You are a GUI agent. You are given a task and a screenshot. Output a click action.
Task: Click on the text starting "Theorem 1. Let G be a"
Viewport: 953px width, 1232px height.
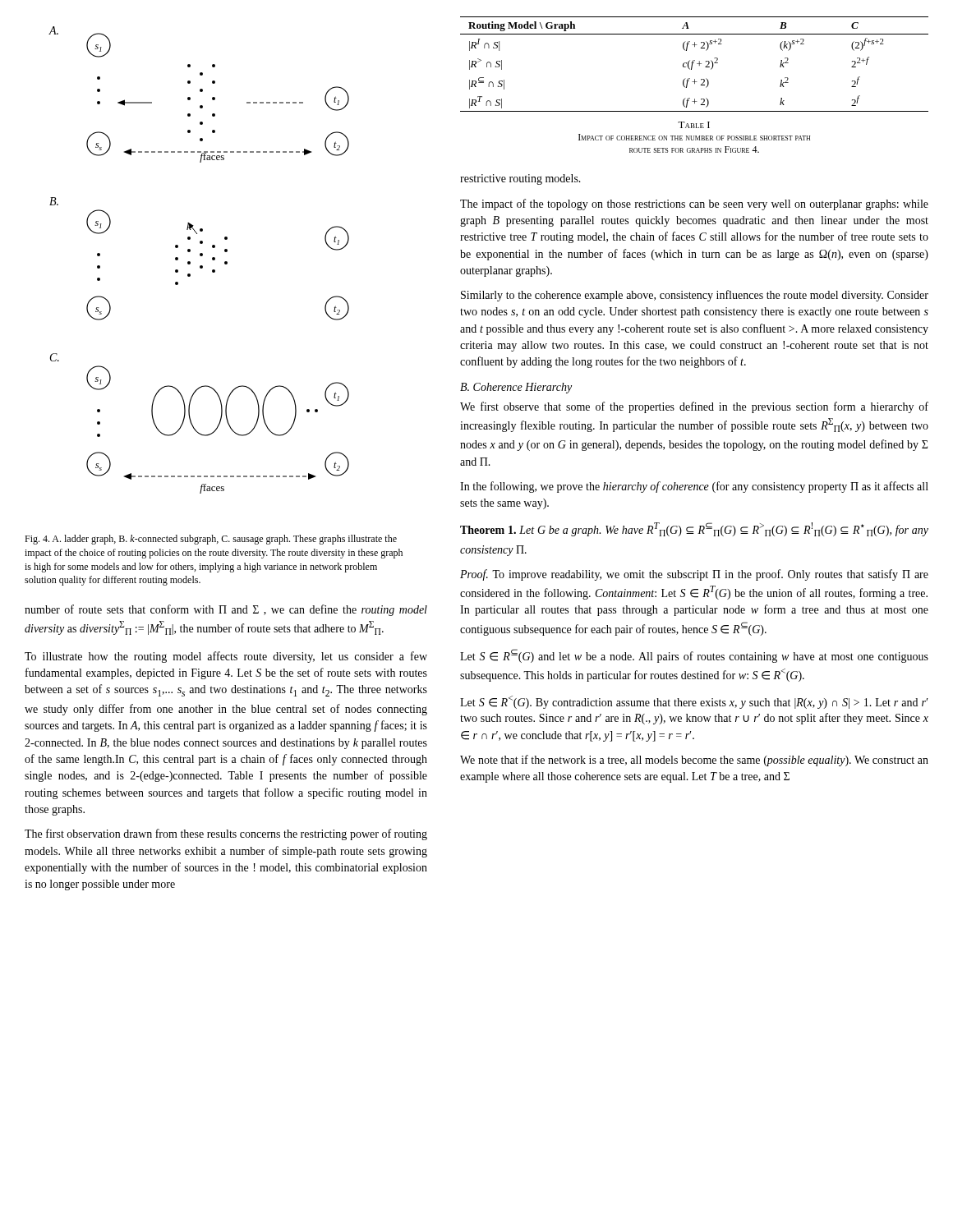[694, 539]
